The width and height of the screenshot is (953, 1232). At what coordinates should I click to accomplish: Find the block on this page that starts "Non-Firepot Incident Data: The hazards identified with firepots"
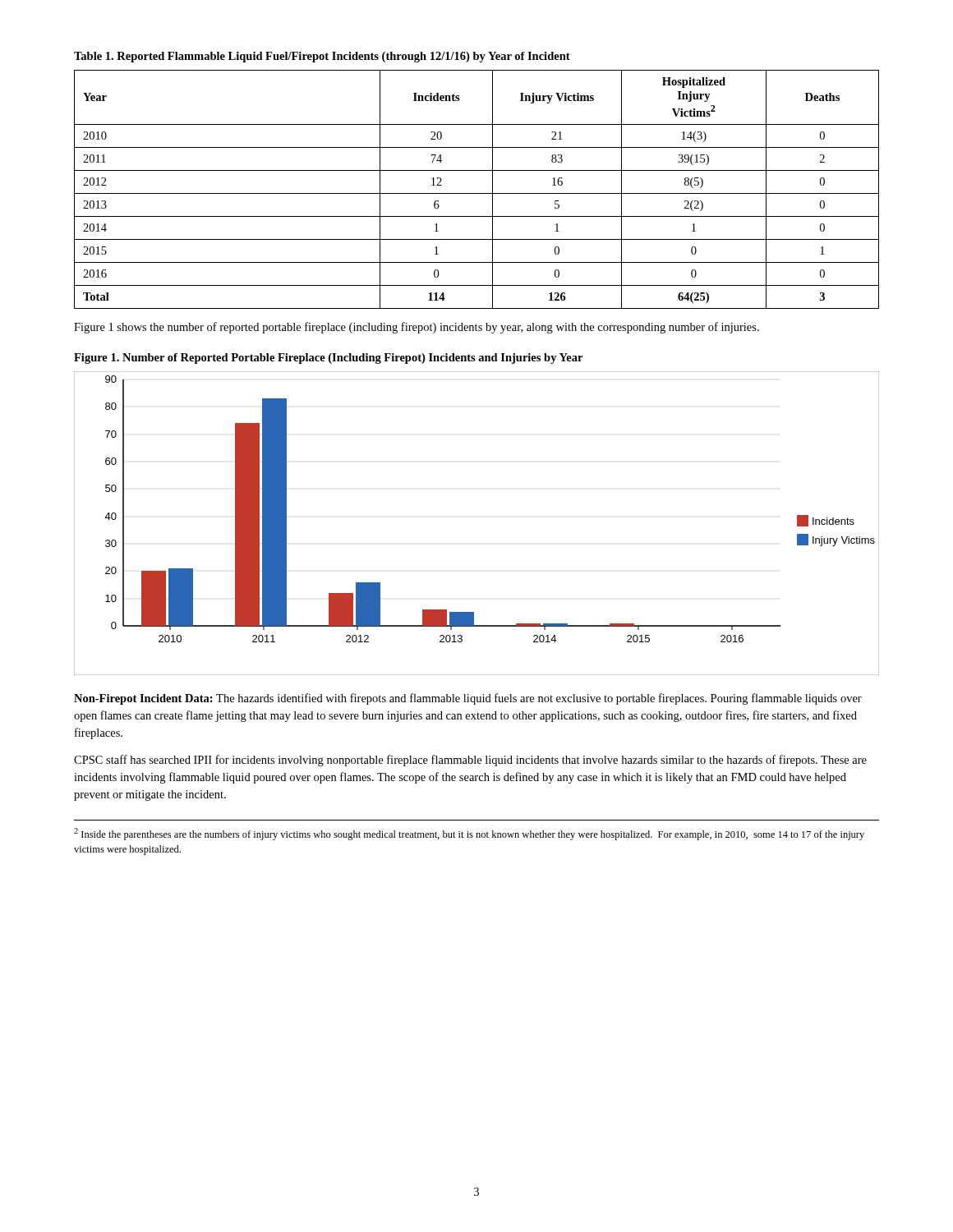point(468,715)
